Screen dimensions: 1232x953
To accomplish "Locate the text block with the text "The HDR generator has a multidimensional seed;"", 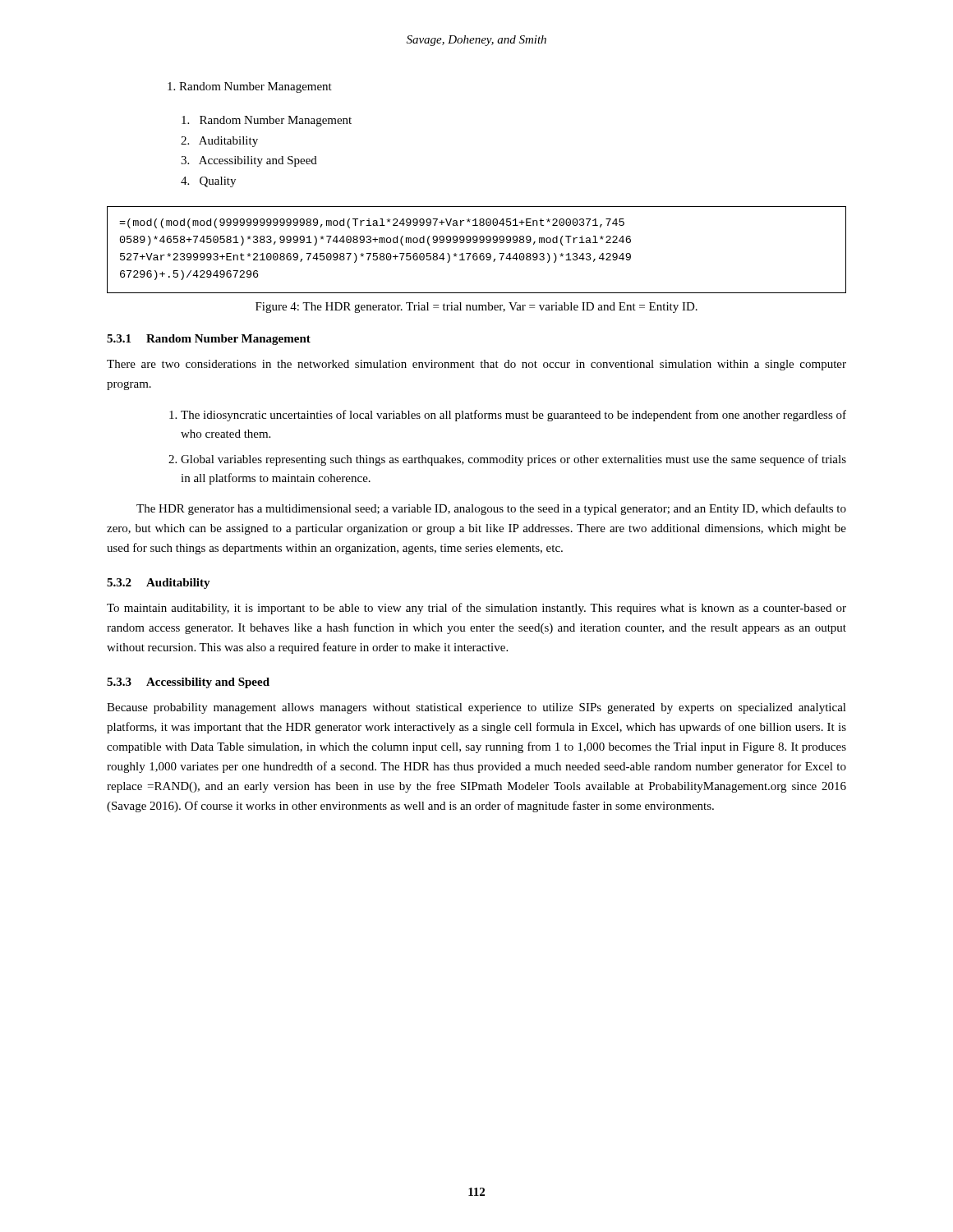I will point(476,528).
